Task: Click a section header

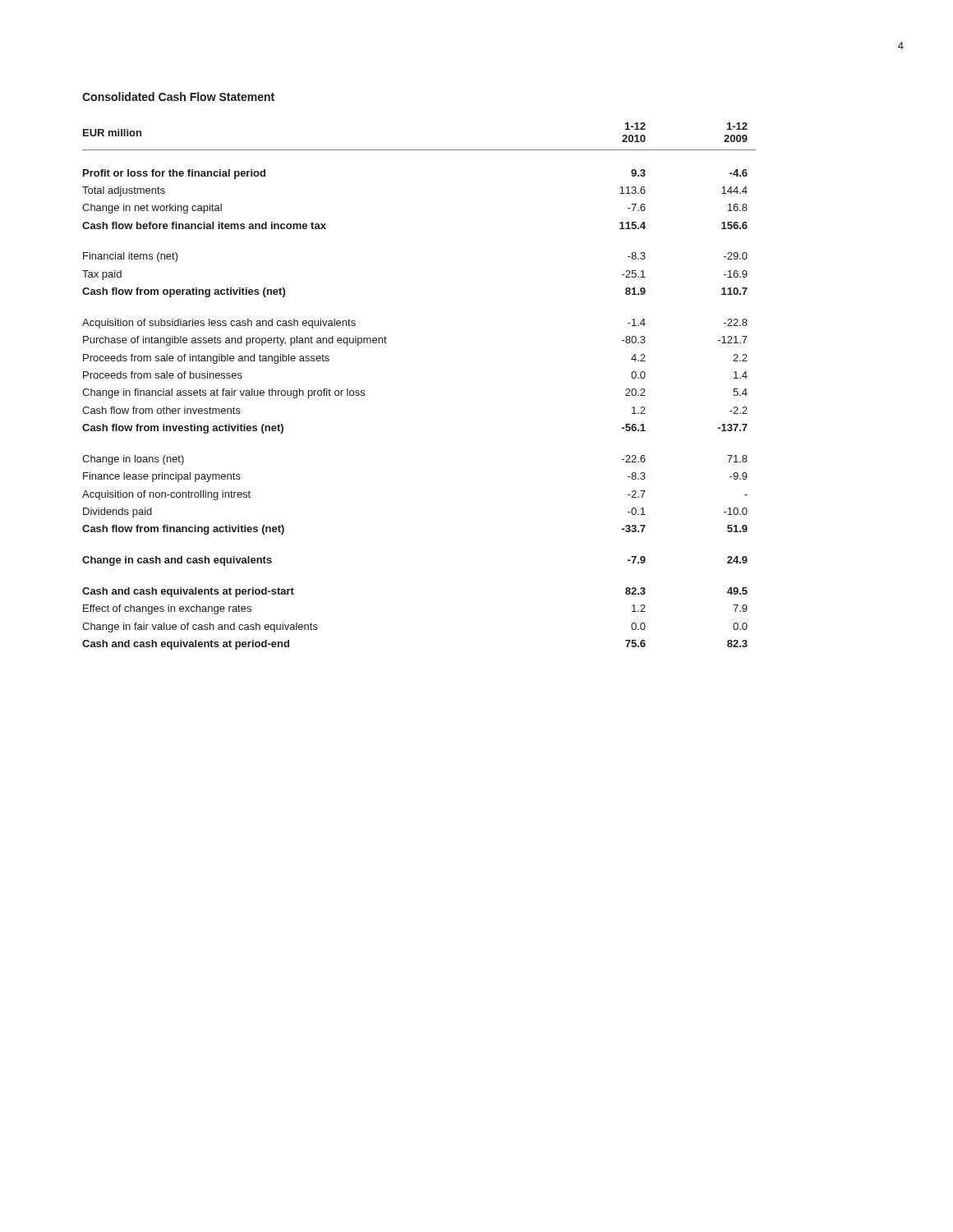Action: [178, 97]
